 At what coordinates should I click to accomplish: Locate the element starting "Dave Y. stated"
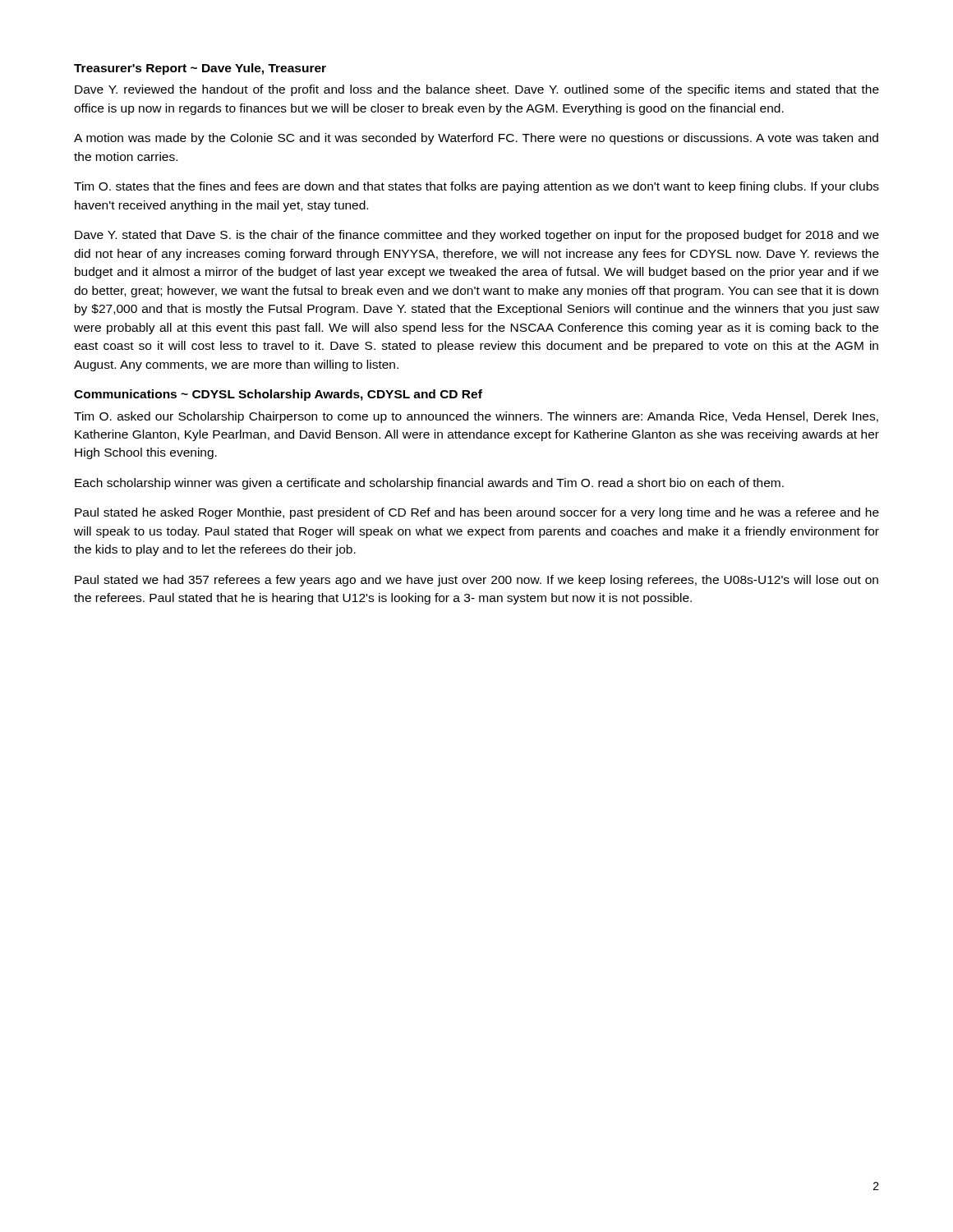(476, 300)
